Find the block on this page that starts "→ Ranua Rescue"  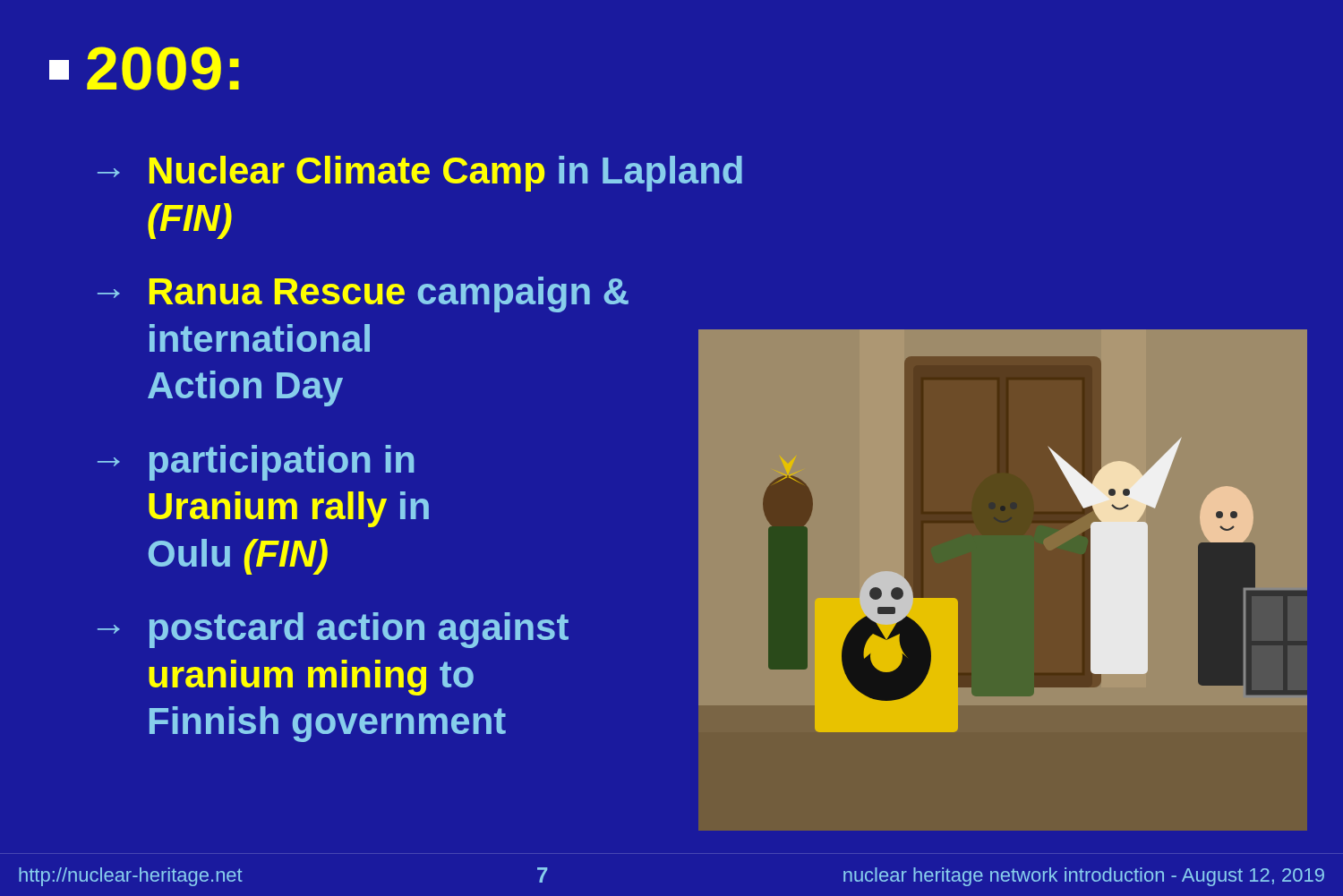[x=457, y=339]
